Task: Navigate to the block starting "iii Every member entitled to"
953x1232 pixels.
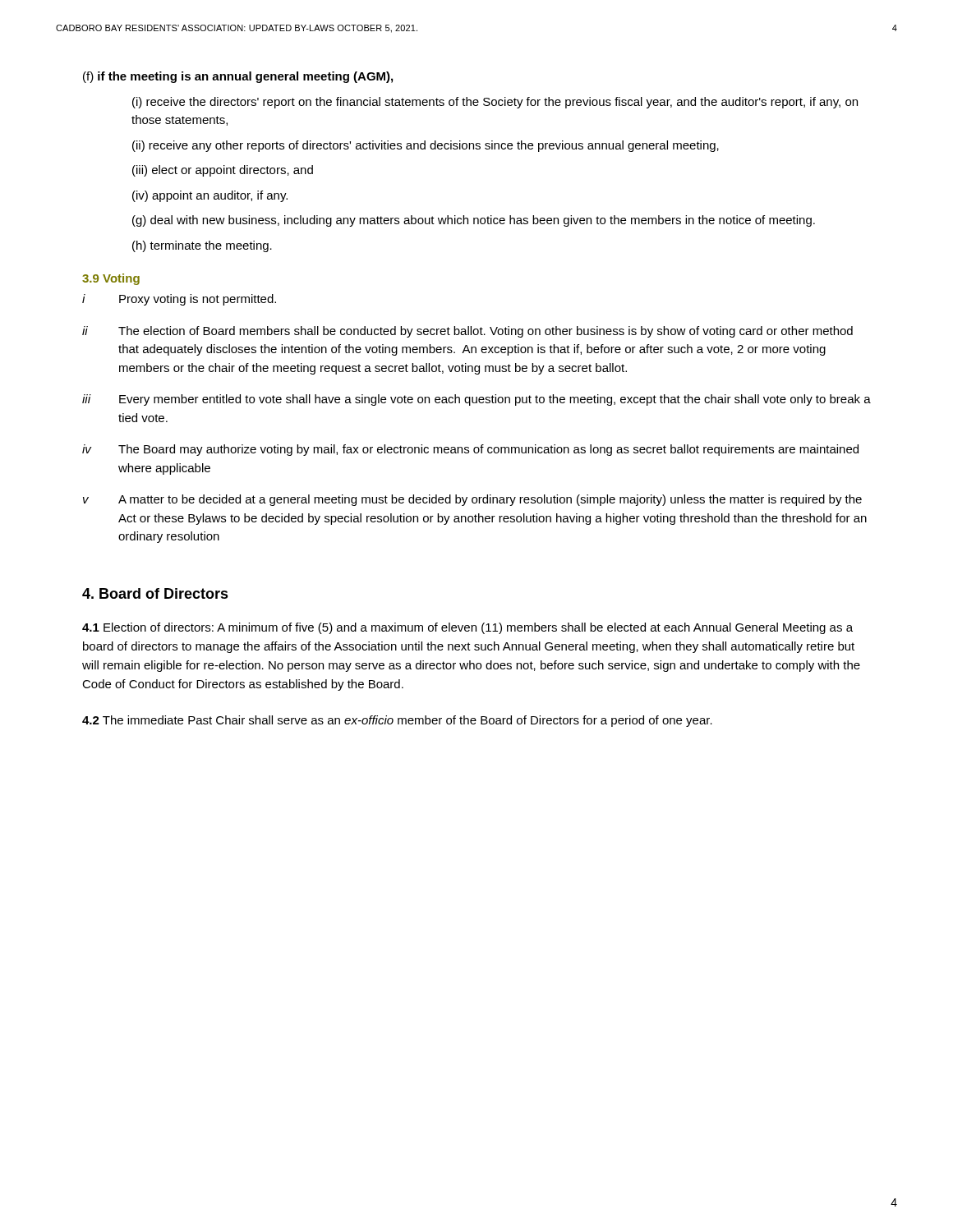Action: tap(476, 409)
